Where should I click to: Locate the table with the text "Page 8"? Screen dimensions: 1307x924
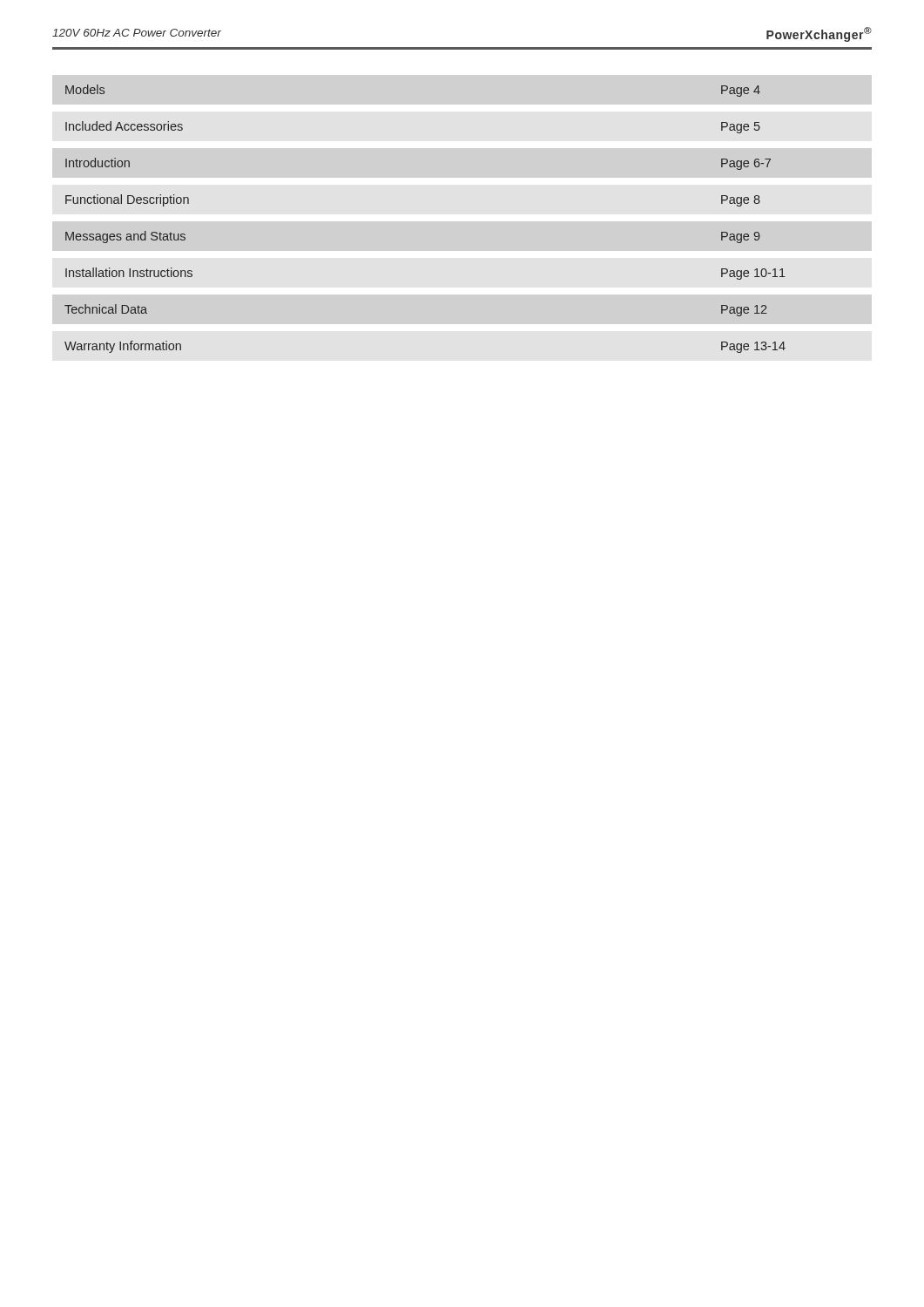[462, 218]
